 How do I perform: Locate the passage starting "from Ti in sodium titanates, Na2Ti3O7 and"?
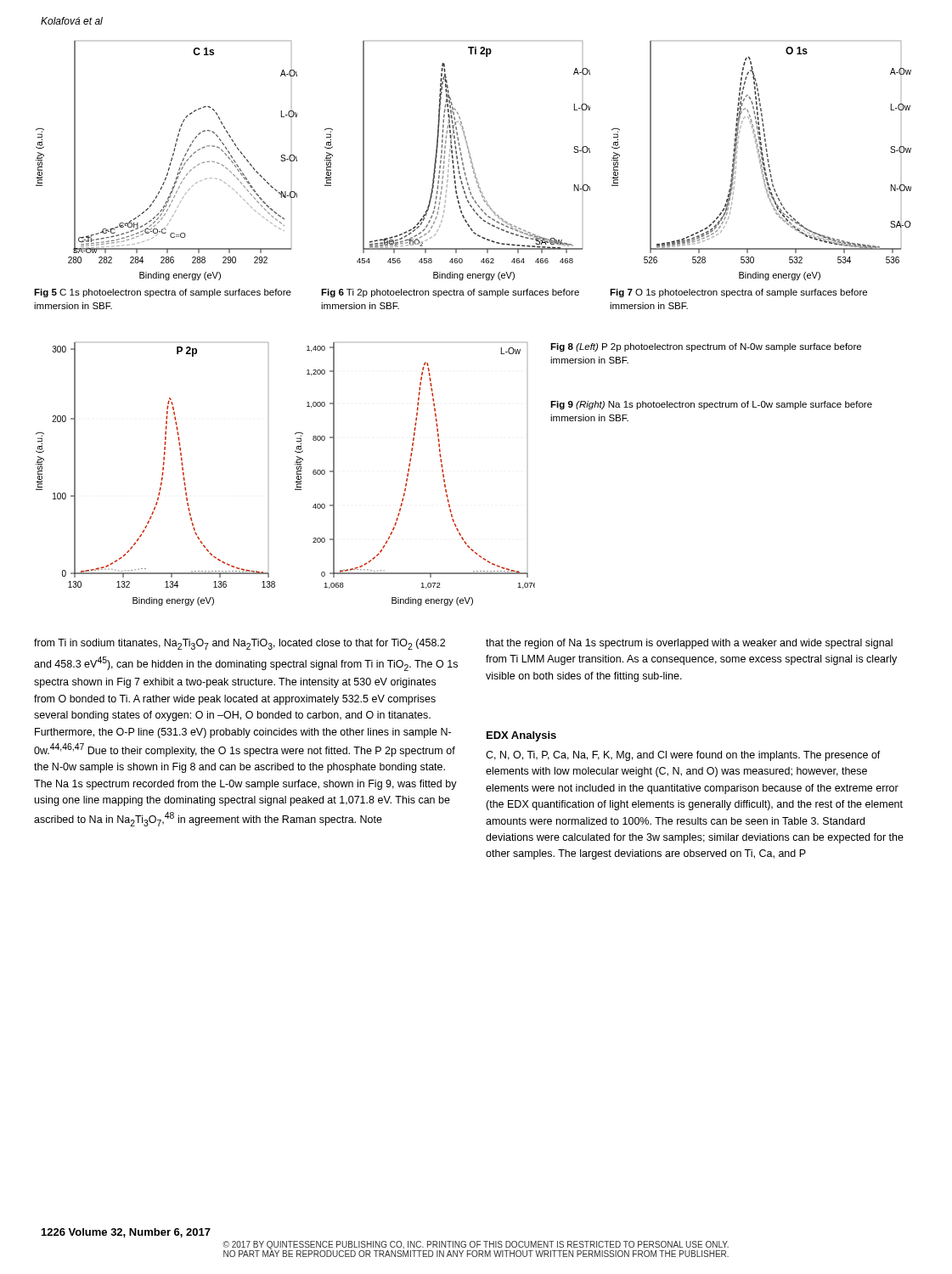246,732
